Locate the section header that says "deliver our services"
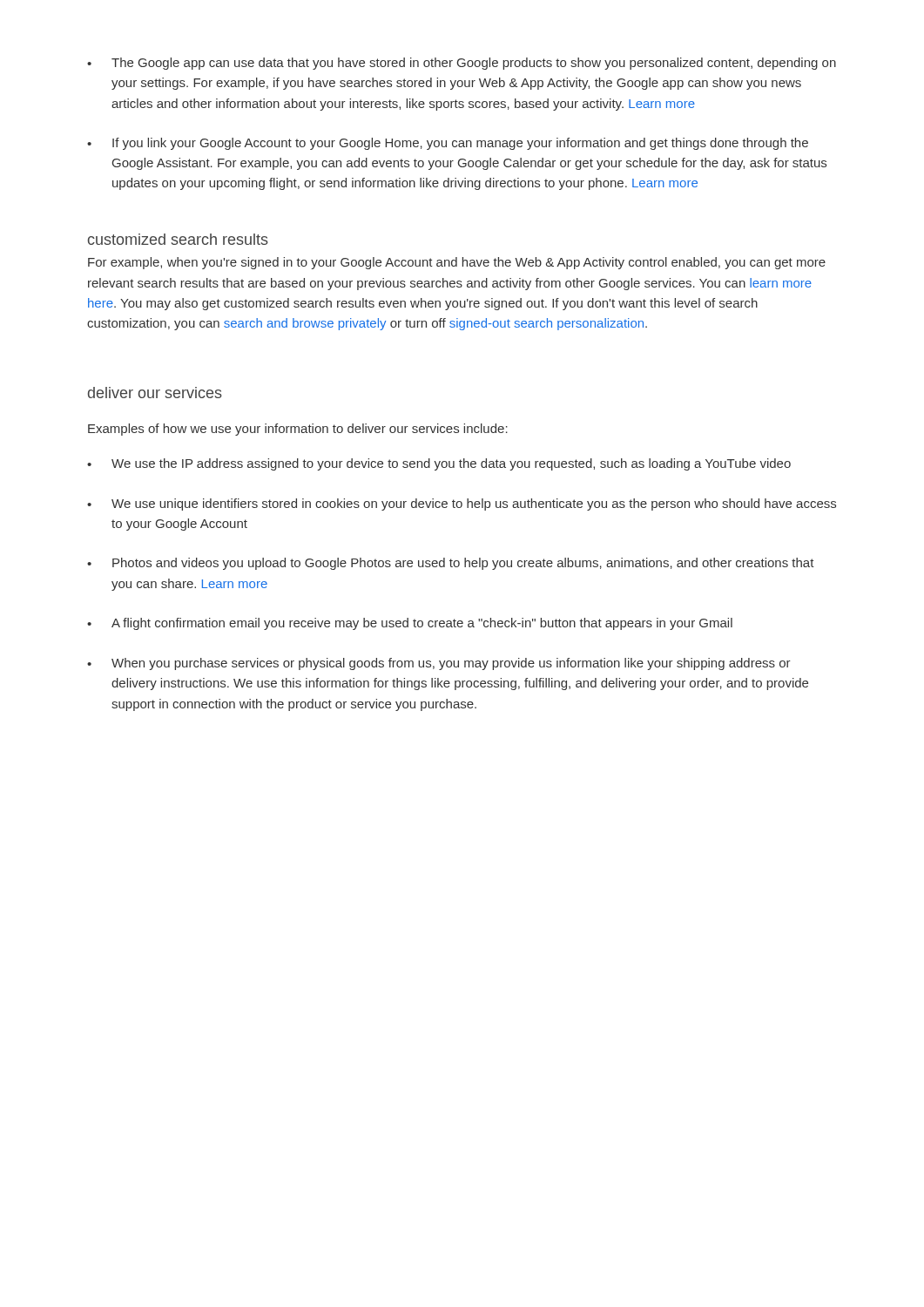Image resolution: width=924 pixels, height=1307 pixels. pyautogui.click(x=155, y=393)
